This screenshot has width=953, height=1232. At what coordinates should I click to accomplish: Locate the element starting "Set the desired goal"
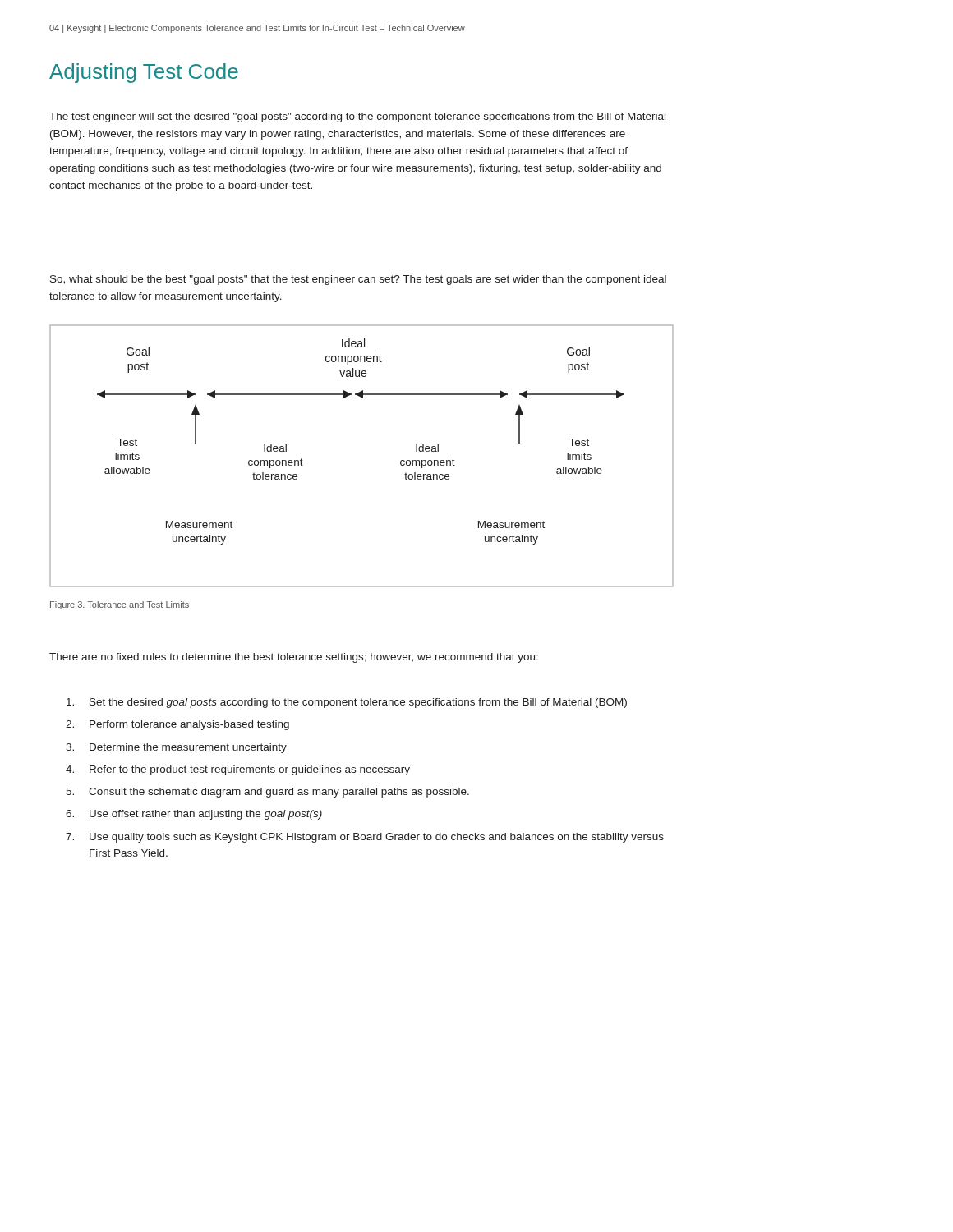(x=361, y=702)
